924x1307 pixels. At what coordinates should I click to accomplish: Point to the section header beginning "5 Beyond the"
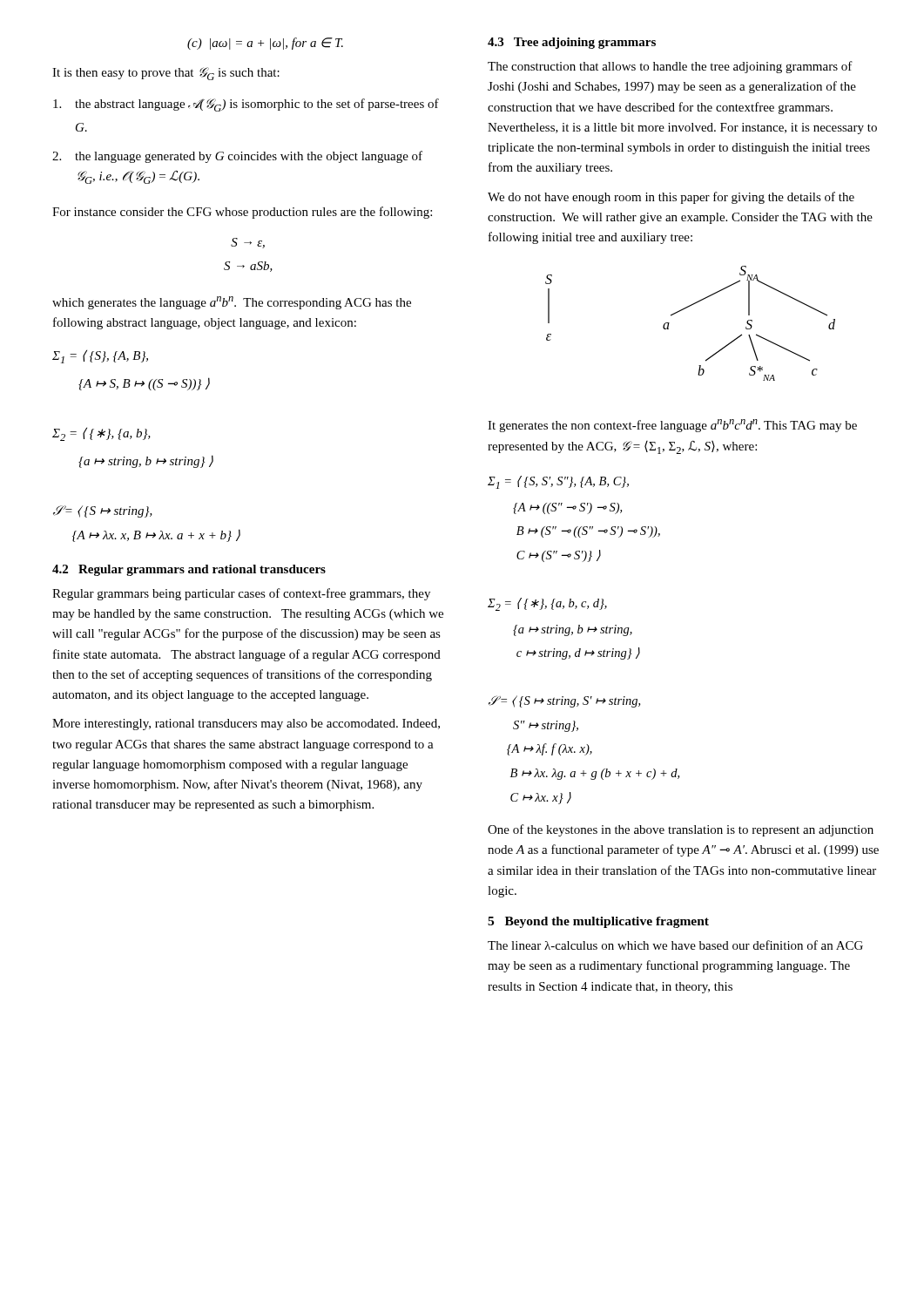(x=598, y=921)
